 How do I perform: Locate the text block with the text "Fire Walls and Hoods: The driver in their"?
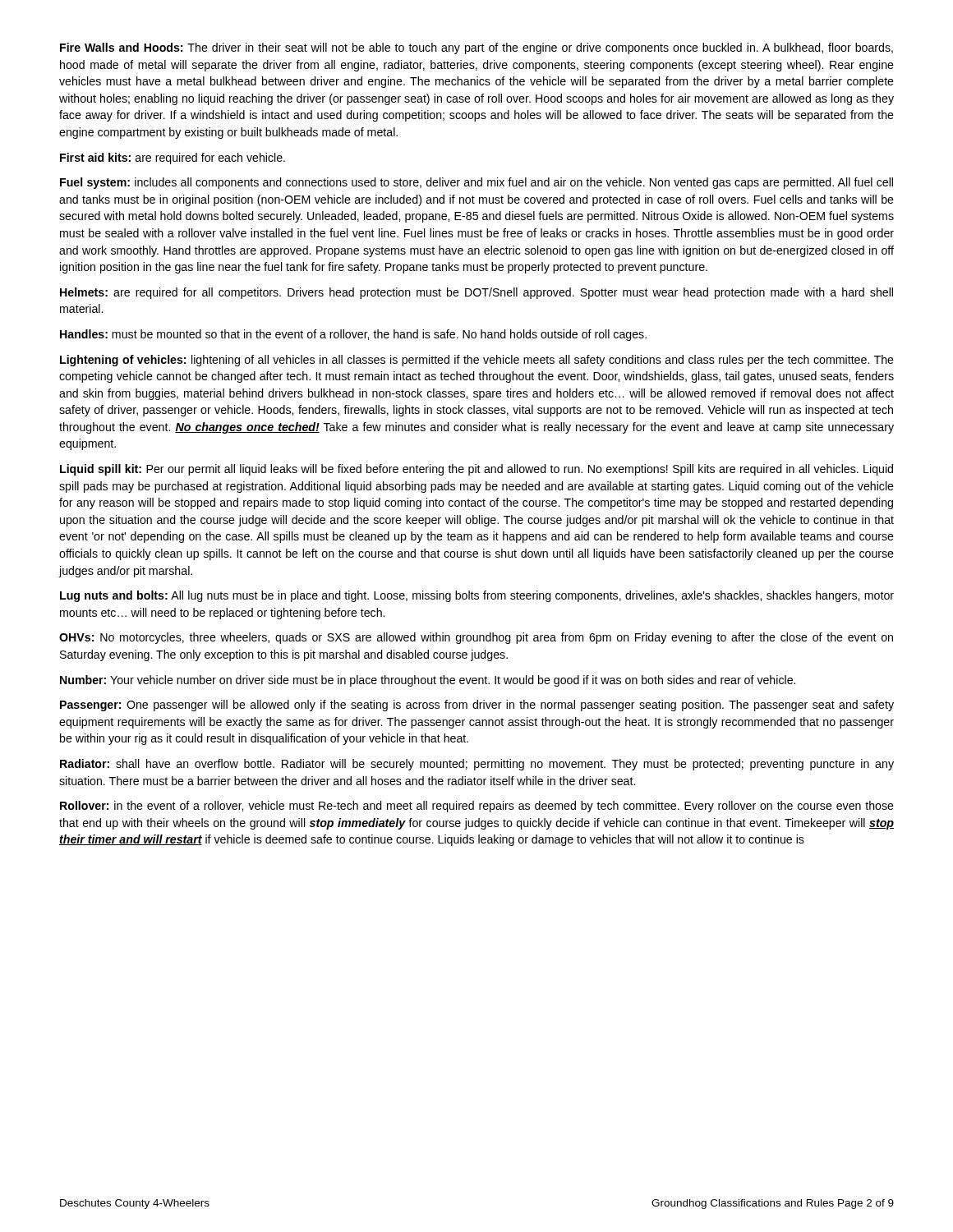(x=476, y=90)
